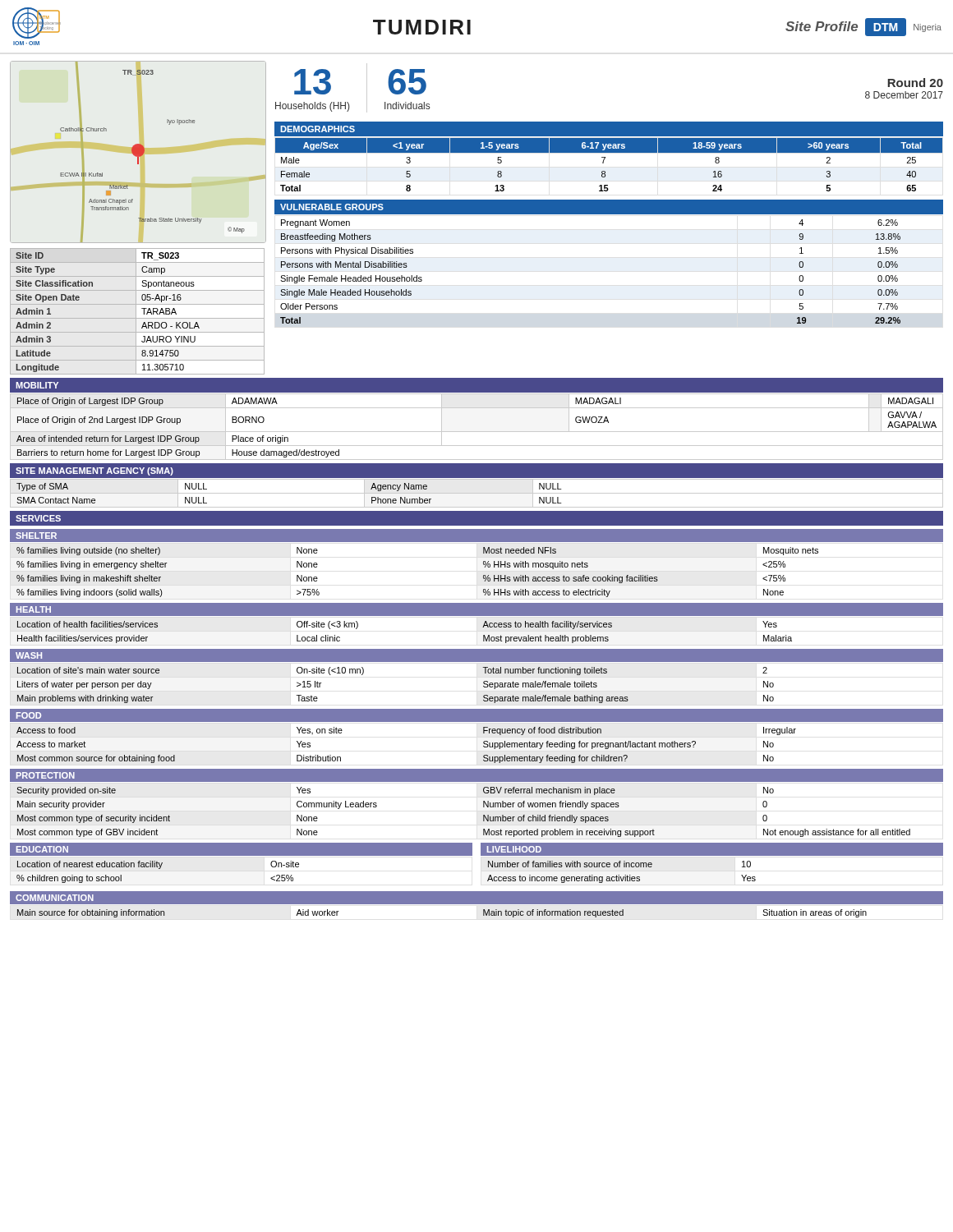This screenshot has width=953, height=1232.
Task: Click on the table containing "Access to health facility/services"
Action: pyautogui.click(x=476, y=631)
